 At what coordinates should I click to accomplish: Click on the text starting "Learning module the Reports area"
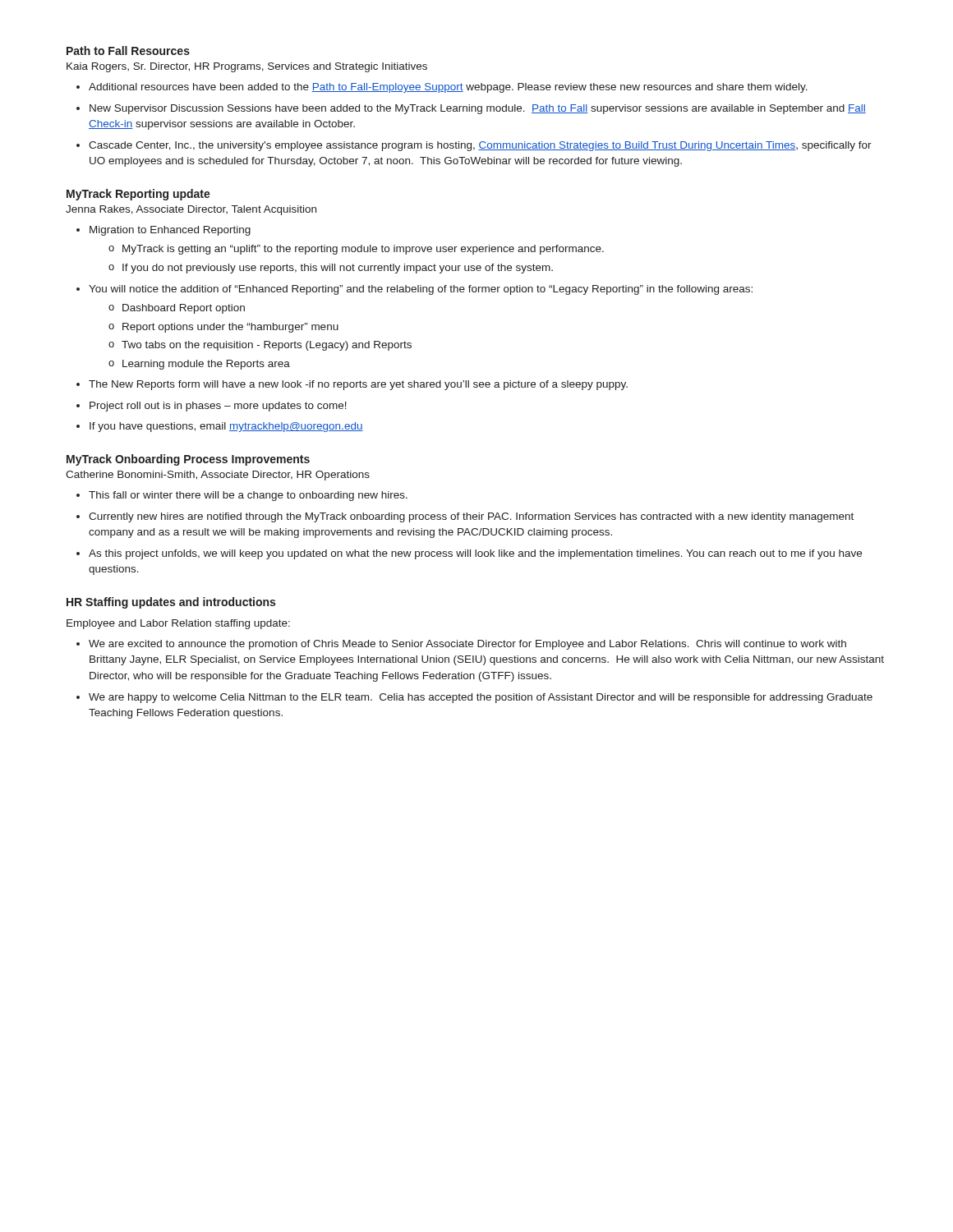(x=206, y=363)
